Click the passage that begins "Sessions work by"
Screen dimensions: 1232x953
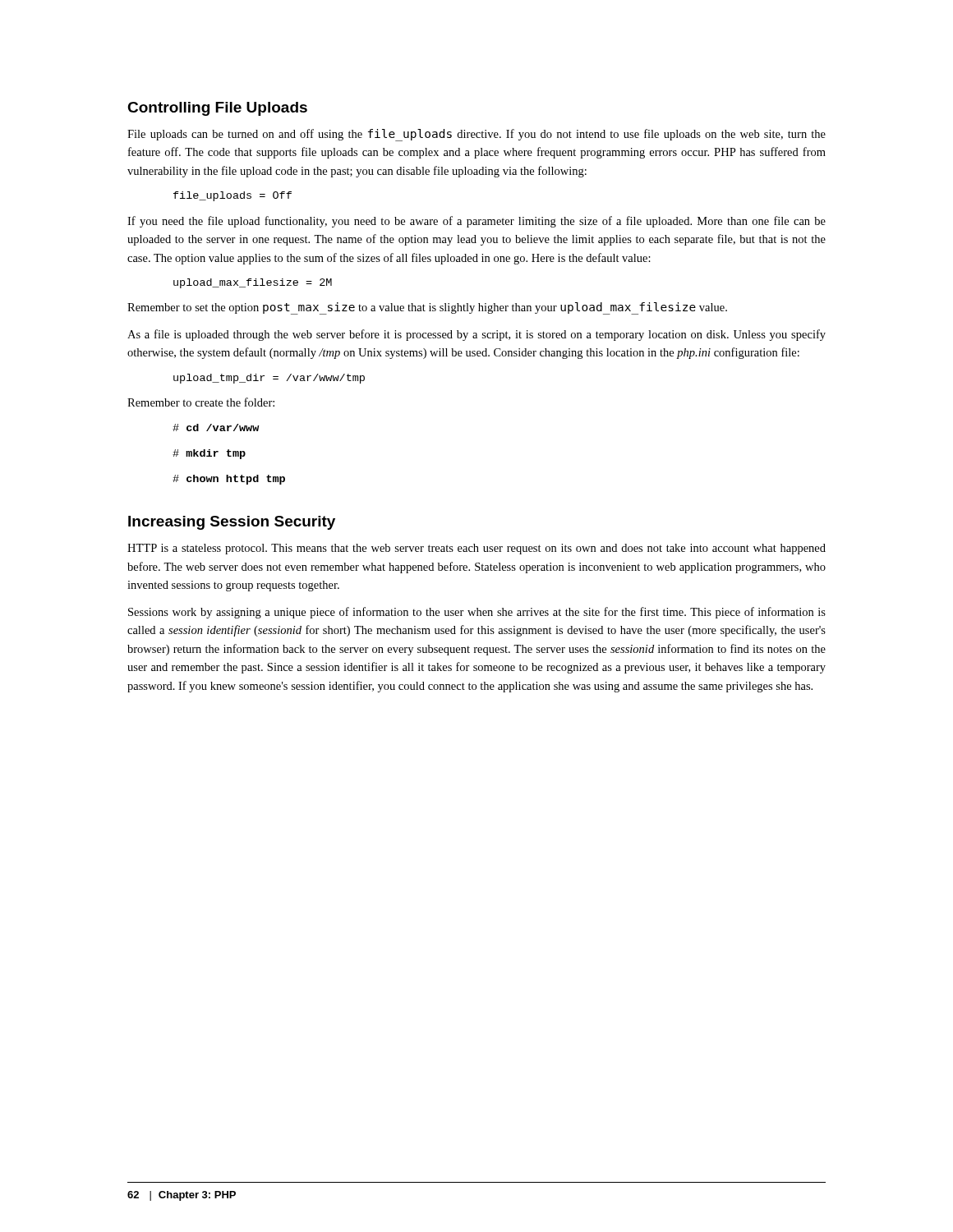[476, 649]
